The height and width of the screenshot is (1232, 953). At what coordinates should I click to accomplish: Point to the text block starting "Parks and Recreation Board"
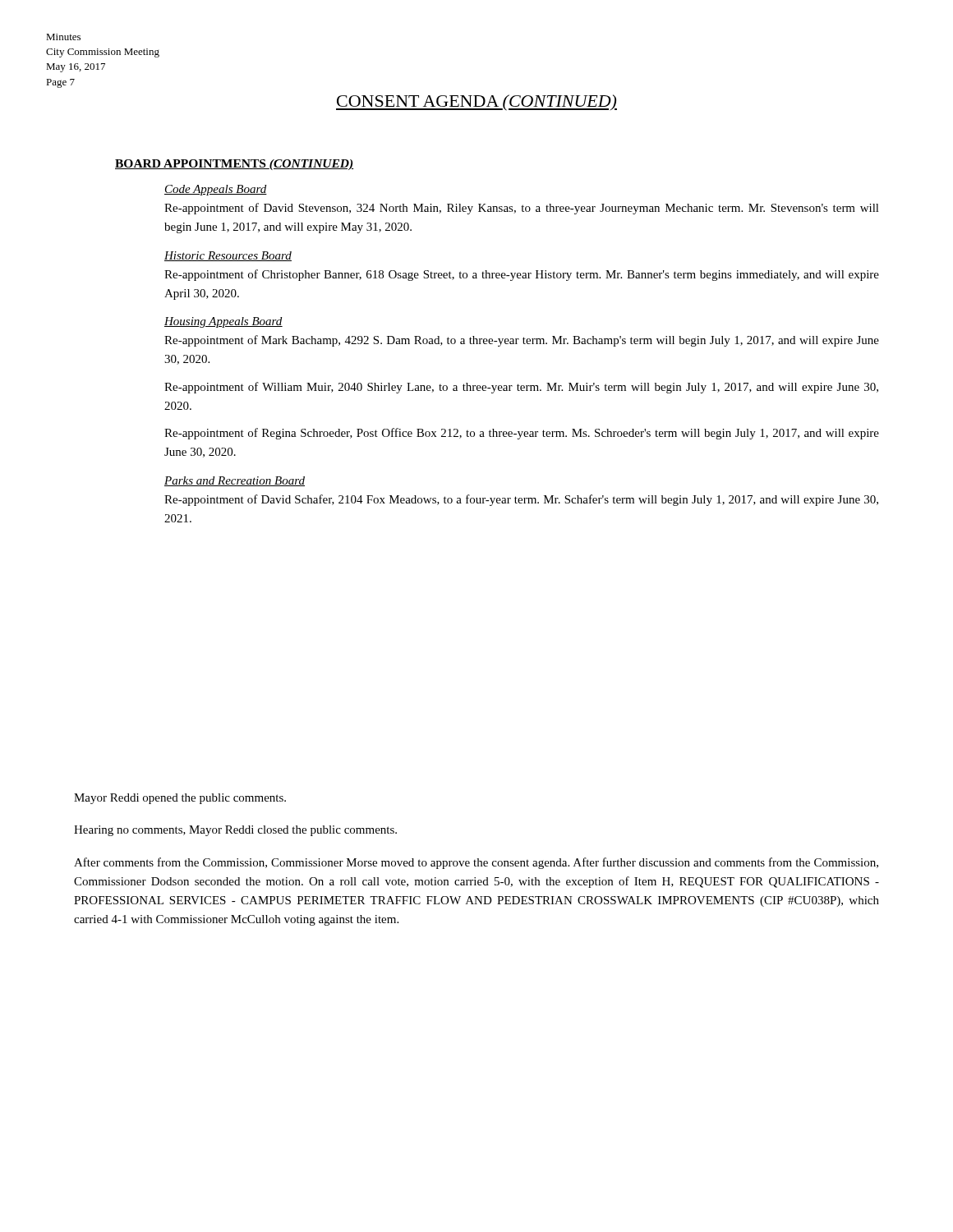[x=235, y=480]
